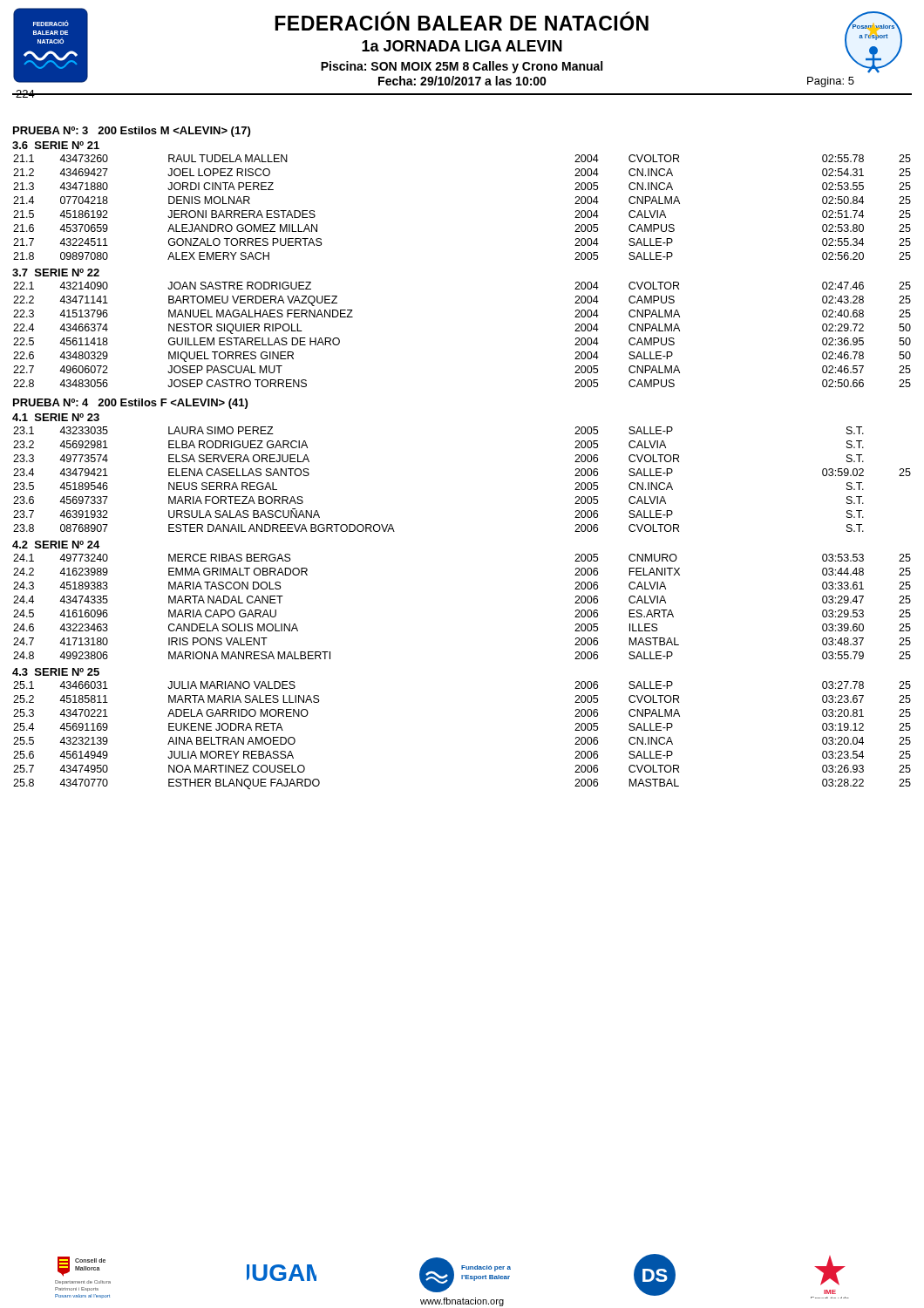This screenshot has height=1308, width=924.
Task: Find the table that mentions "NOA MARTINEZ COUSELO"
Action: [x=462, y=734]
